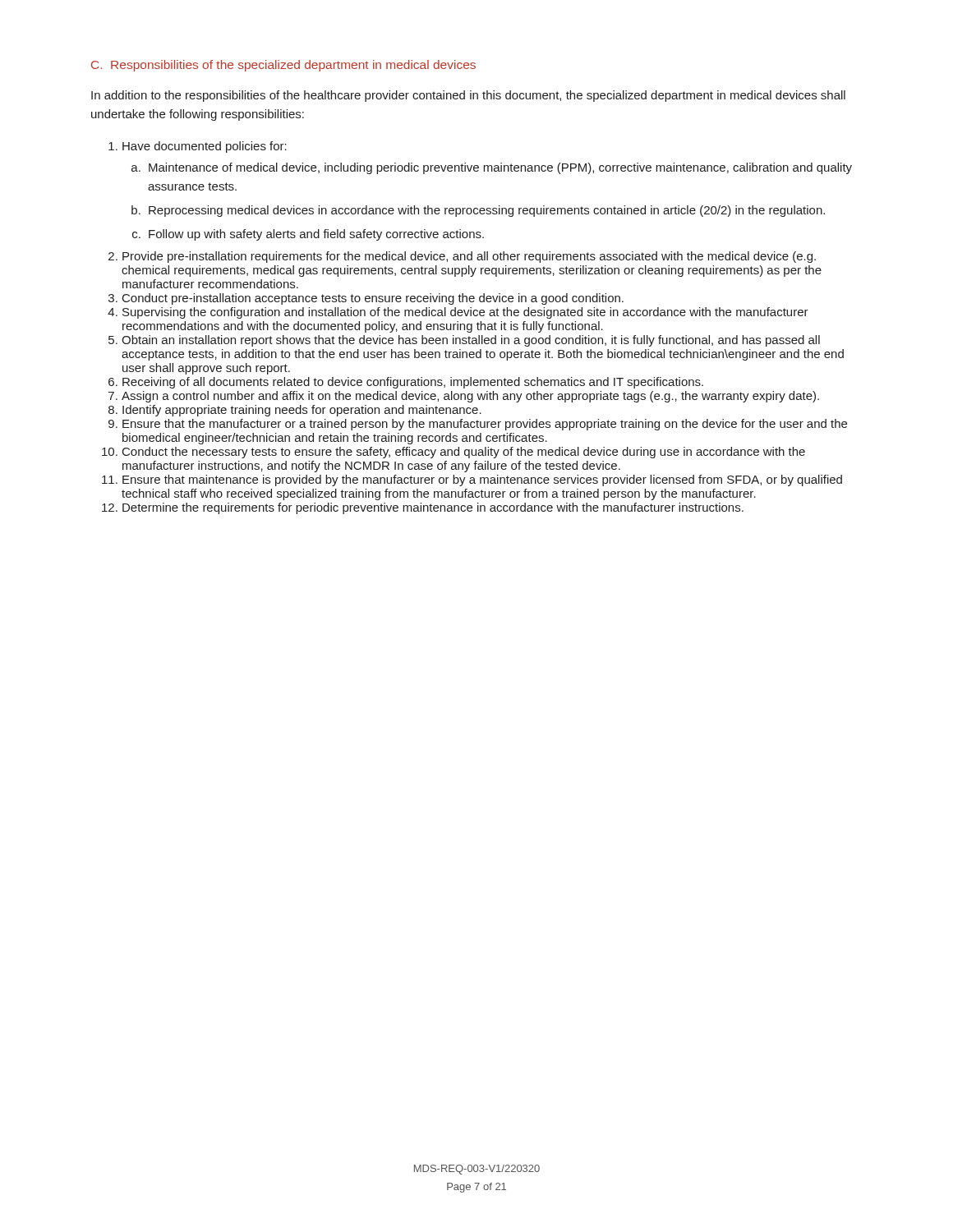Find the text starting "Conduct pre-installation acceptance"
Image resolution: width=953 pixels, height=1232 pixels.
[492, 297]
